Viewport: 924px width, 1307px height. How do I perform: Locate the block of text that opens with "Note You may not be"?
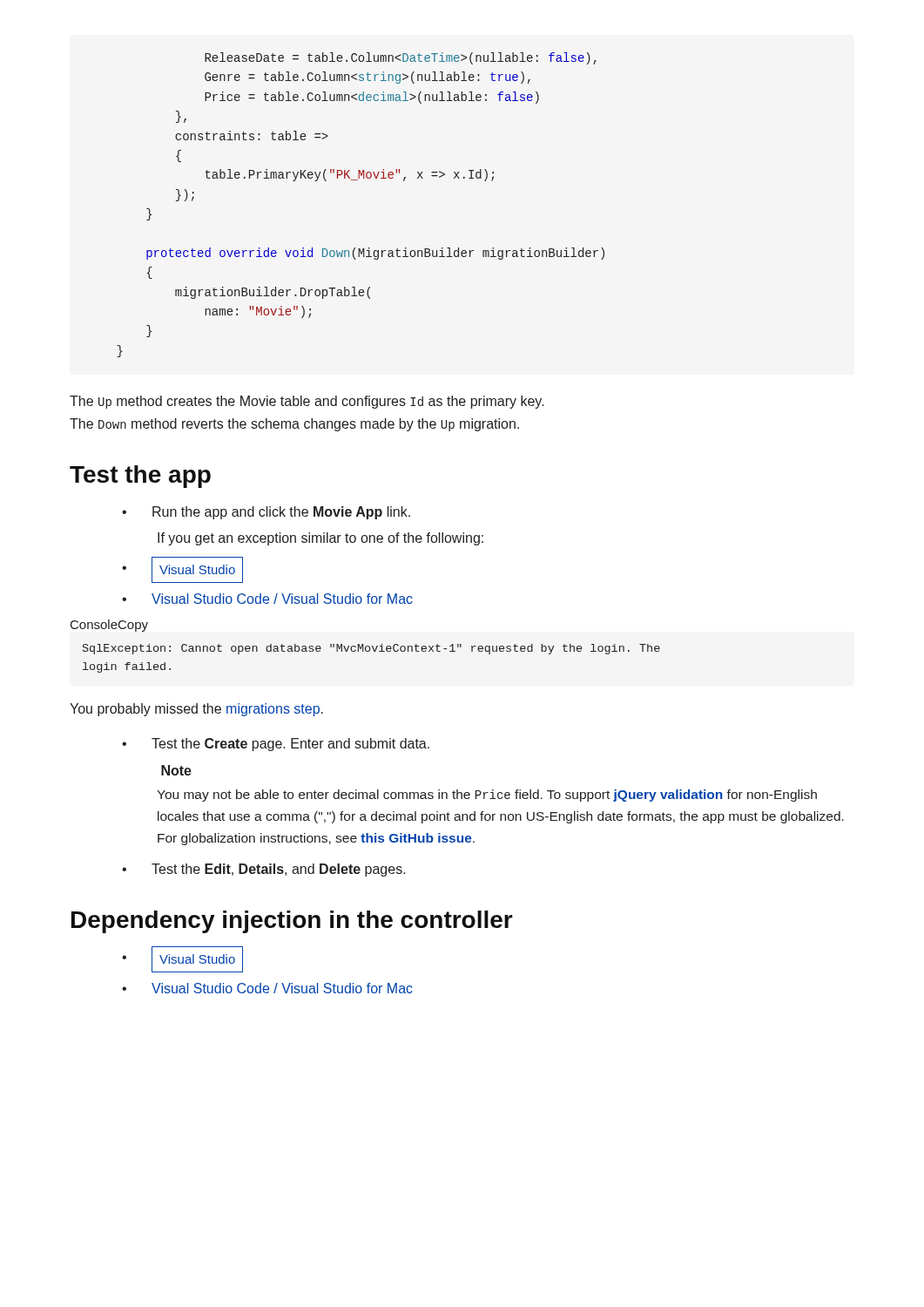coord(506,806)
